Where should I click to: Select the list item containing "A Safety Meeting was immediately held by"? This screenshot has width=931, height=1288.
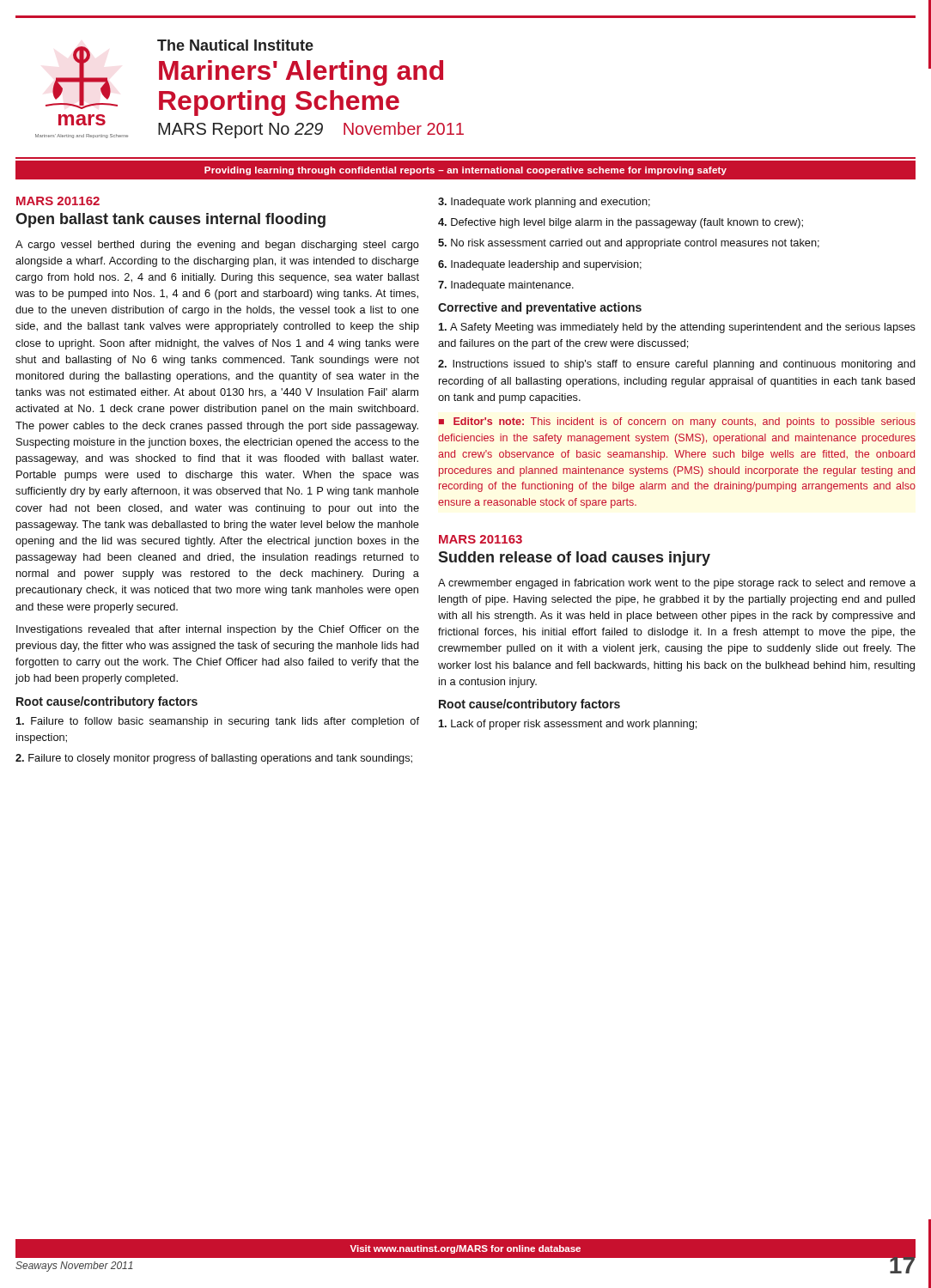click(677, 335)
